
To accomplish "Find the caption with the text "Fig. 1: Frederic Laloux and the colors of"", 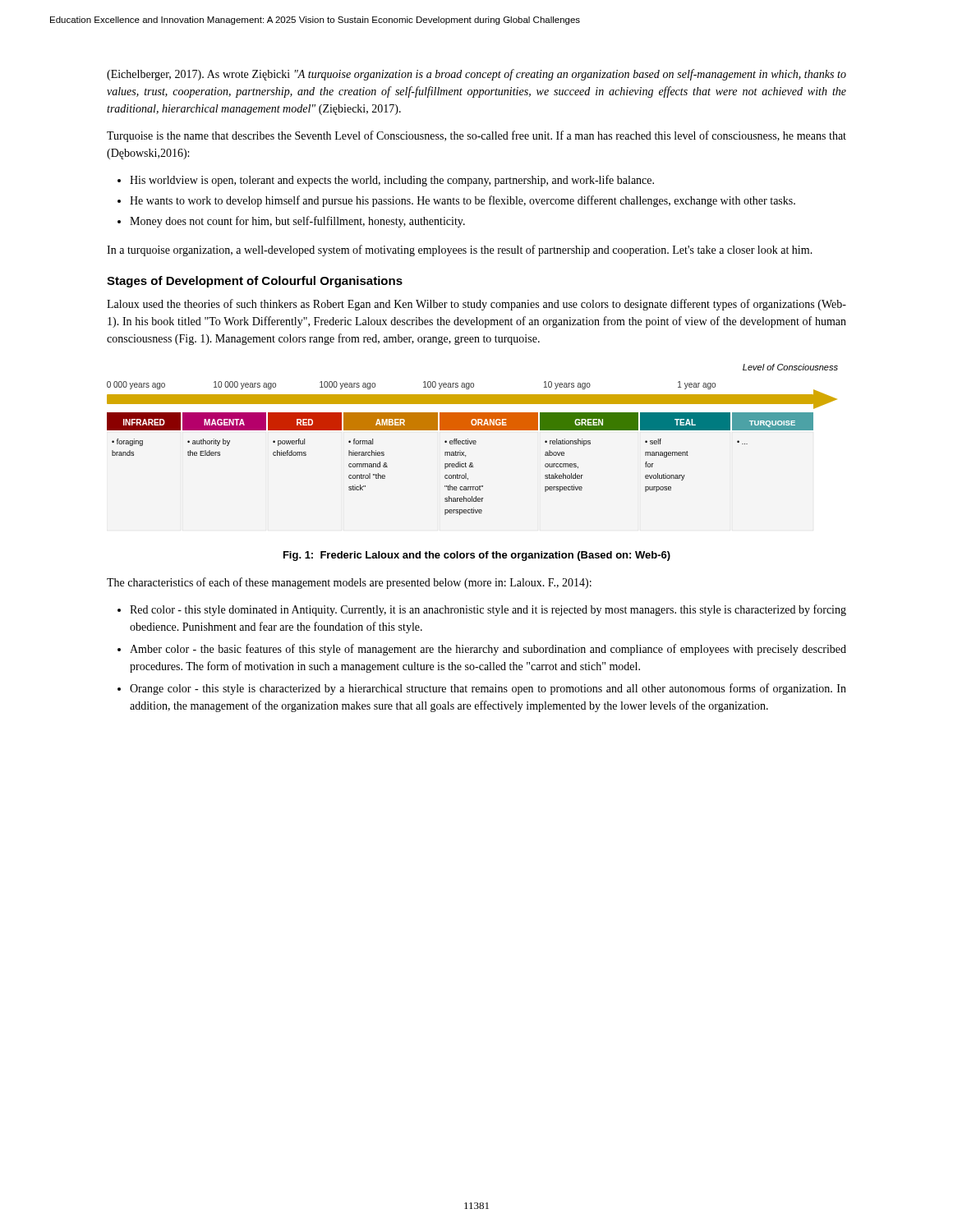I will [476, 555].
